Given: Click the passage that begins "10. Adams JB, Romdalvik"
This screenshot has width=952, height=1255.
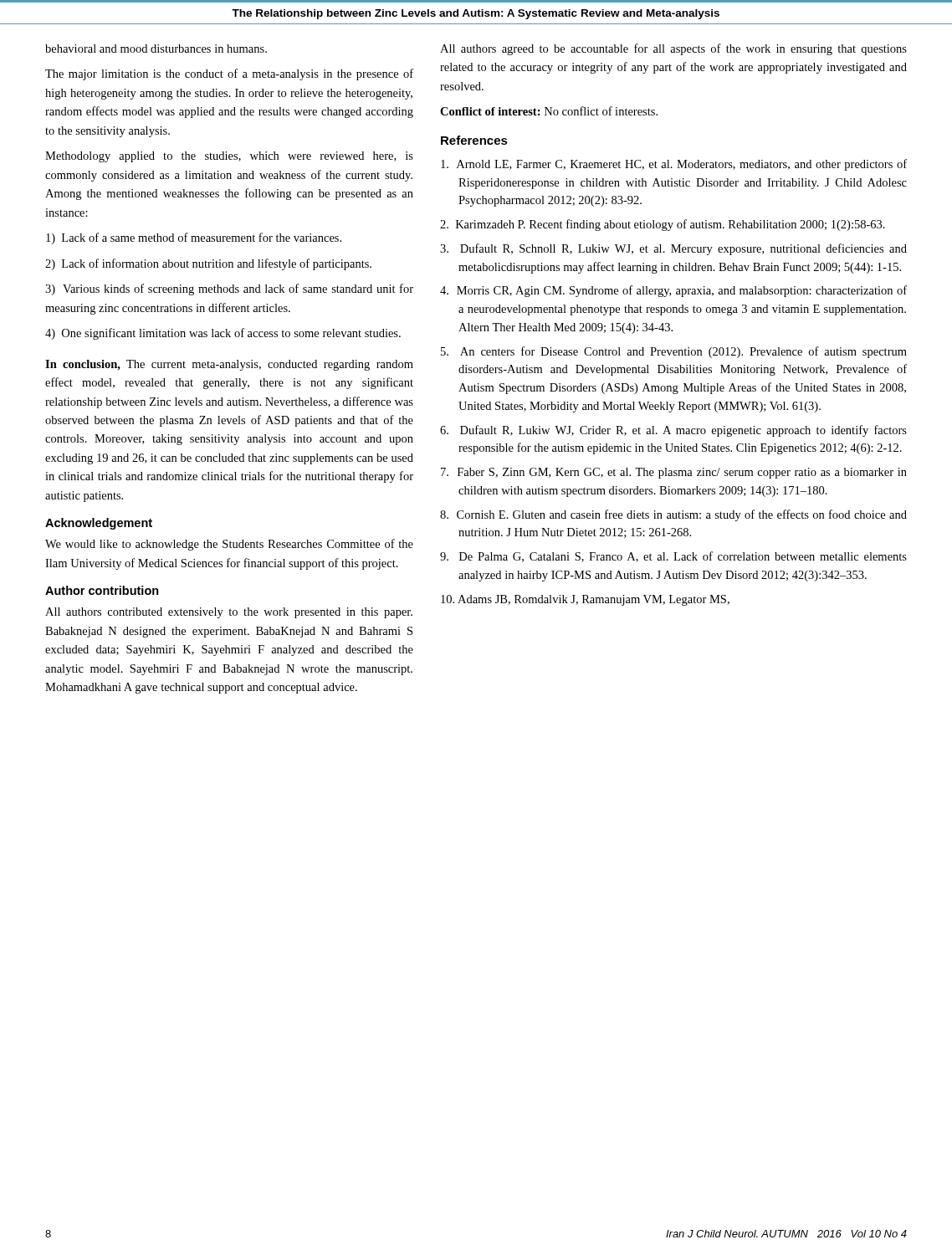Looking at the screenshot, I should click(x=585, y=599).
